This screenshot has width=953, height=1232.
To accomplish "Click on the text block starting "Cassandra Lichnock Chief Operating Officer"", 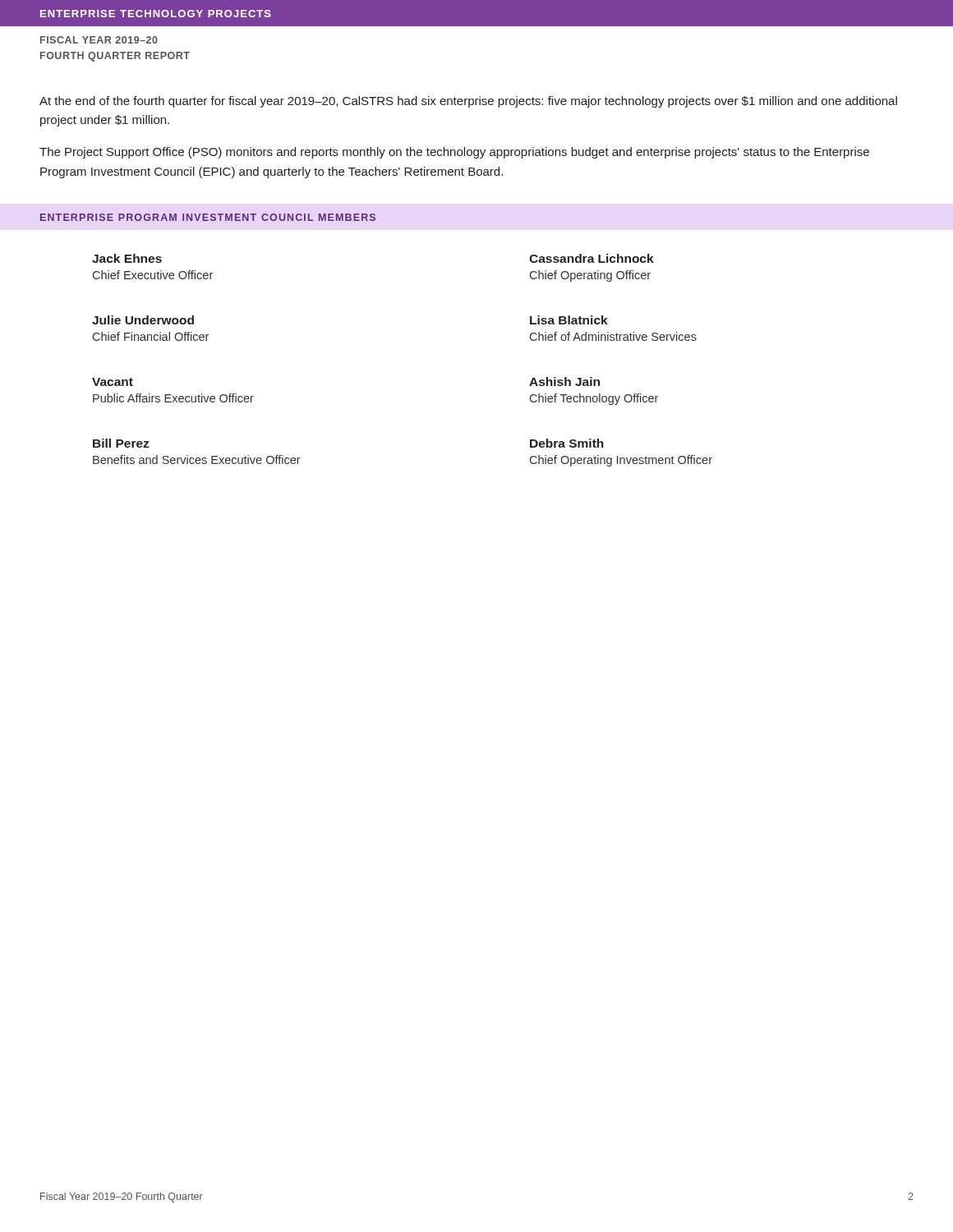I will [592, 258].
